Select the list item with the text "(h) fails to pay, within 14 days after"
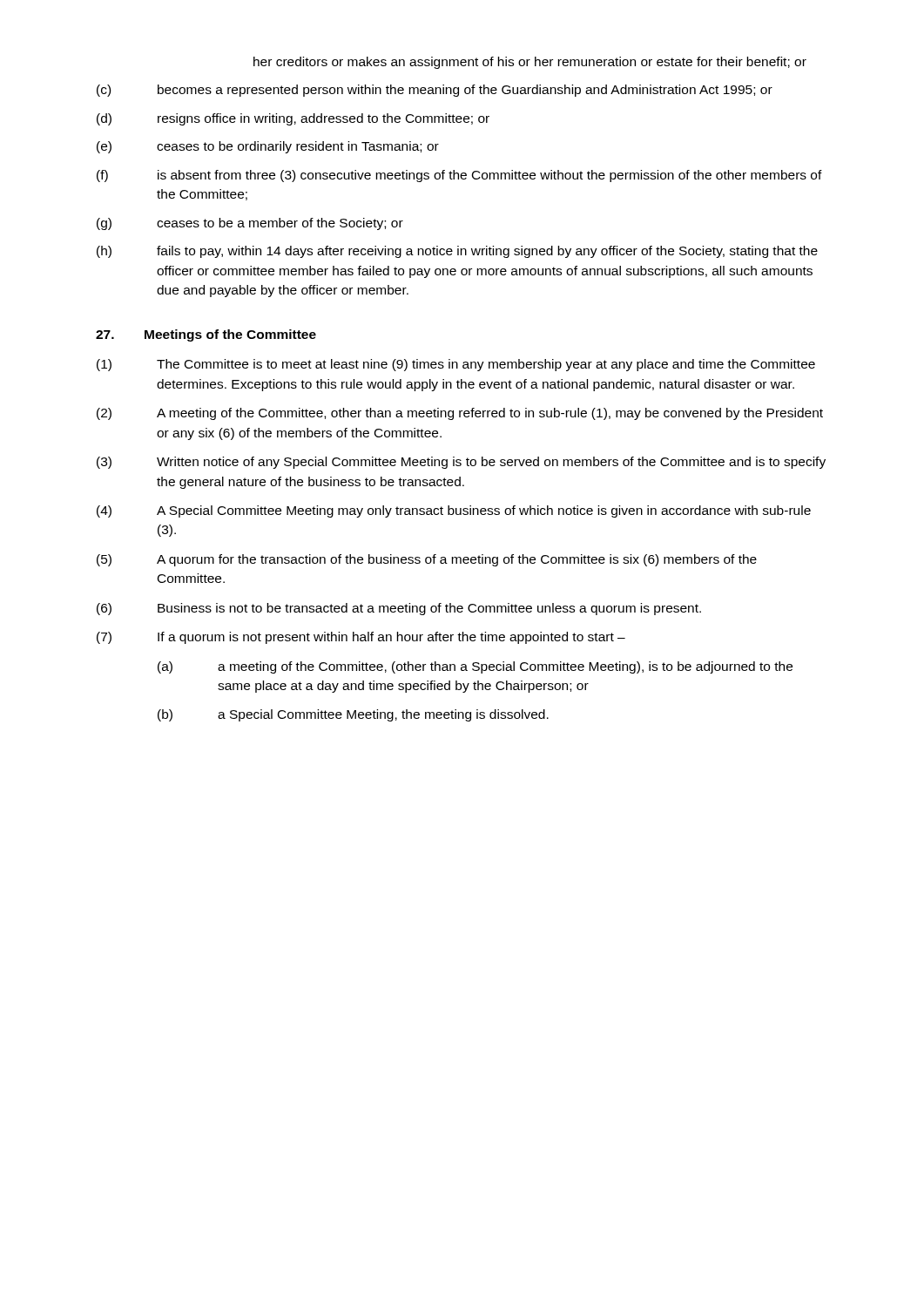The image size is (924, 1307). 462,271
